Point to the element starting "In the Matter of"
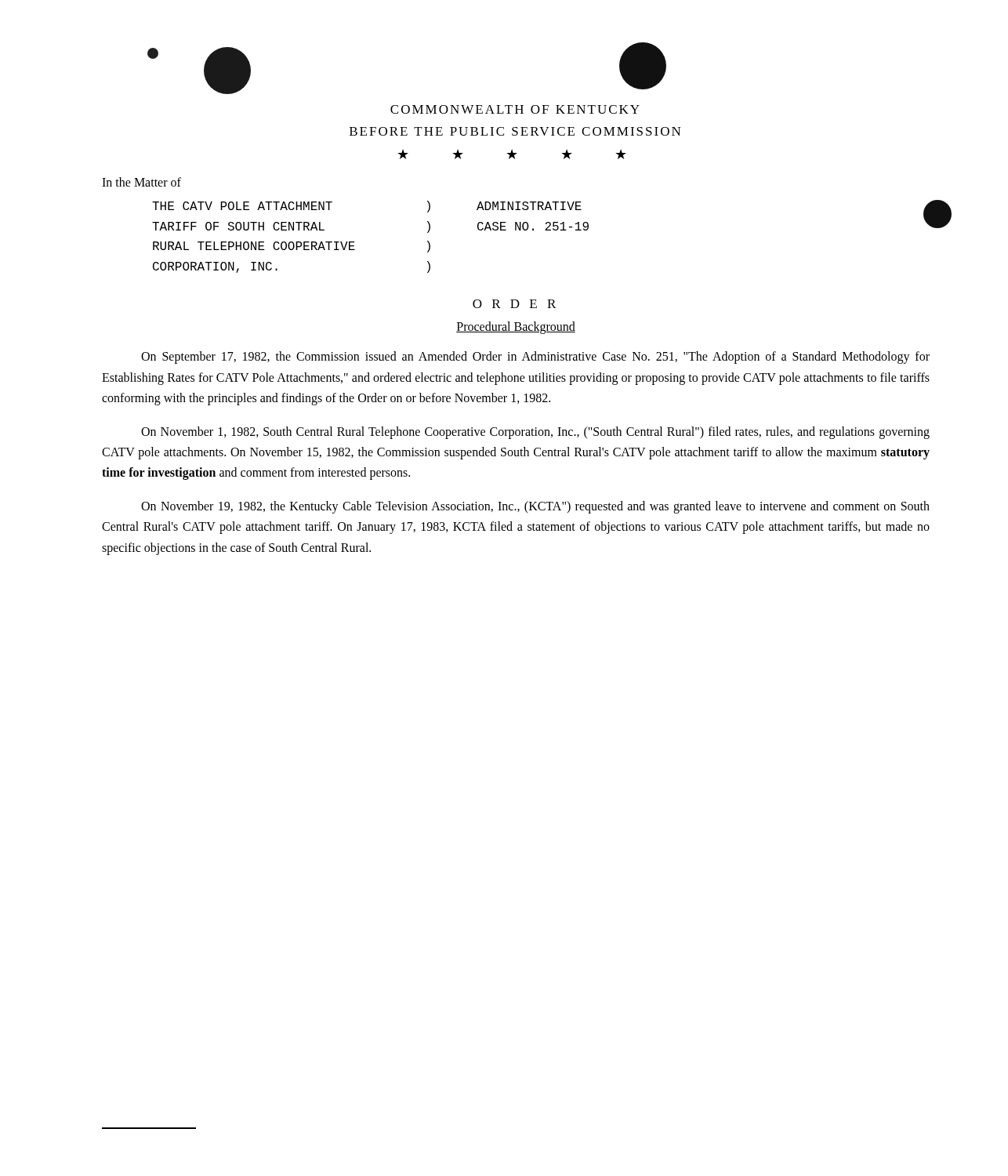The height and width of the screenshot is (1176, 1008). click(141, 182)
